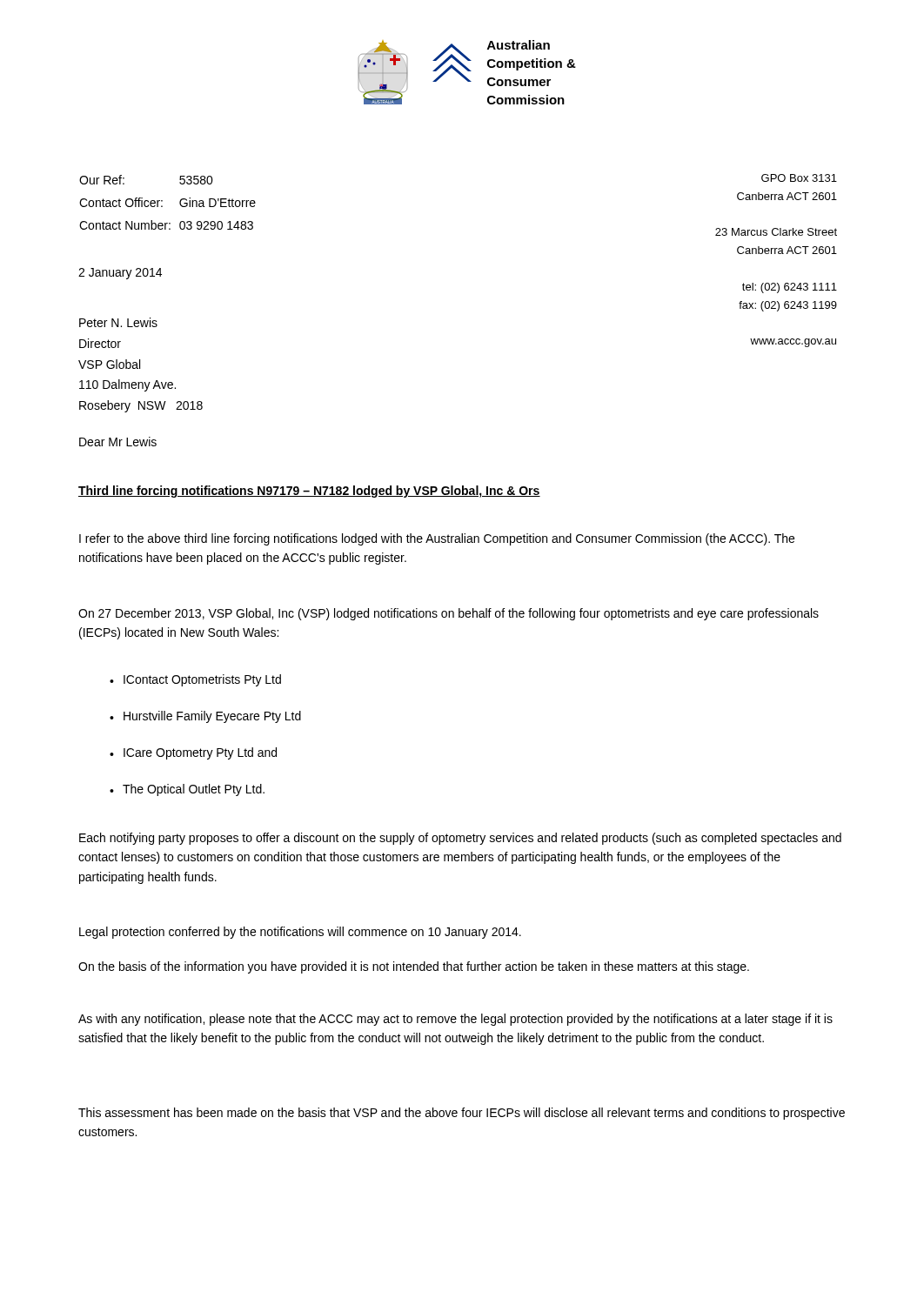Image resolution: width=924 pixels, height=1305 pixels.
Task: Select the text block that says "Our Ref: 53580"
Action: point(168,203)
